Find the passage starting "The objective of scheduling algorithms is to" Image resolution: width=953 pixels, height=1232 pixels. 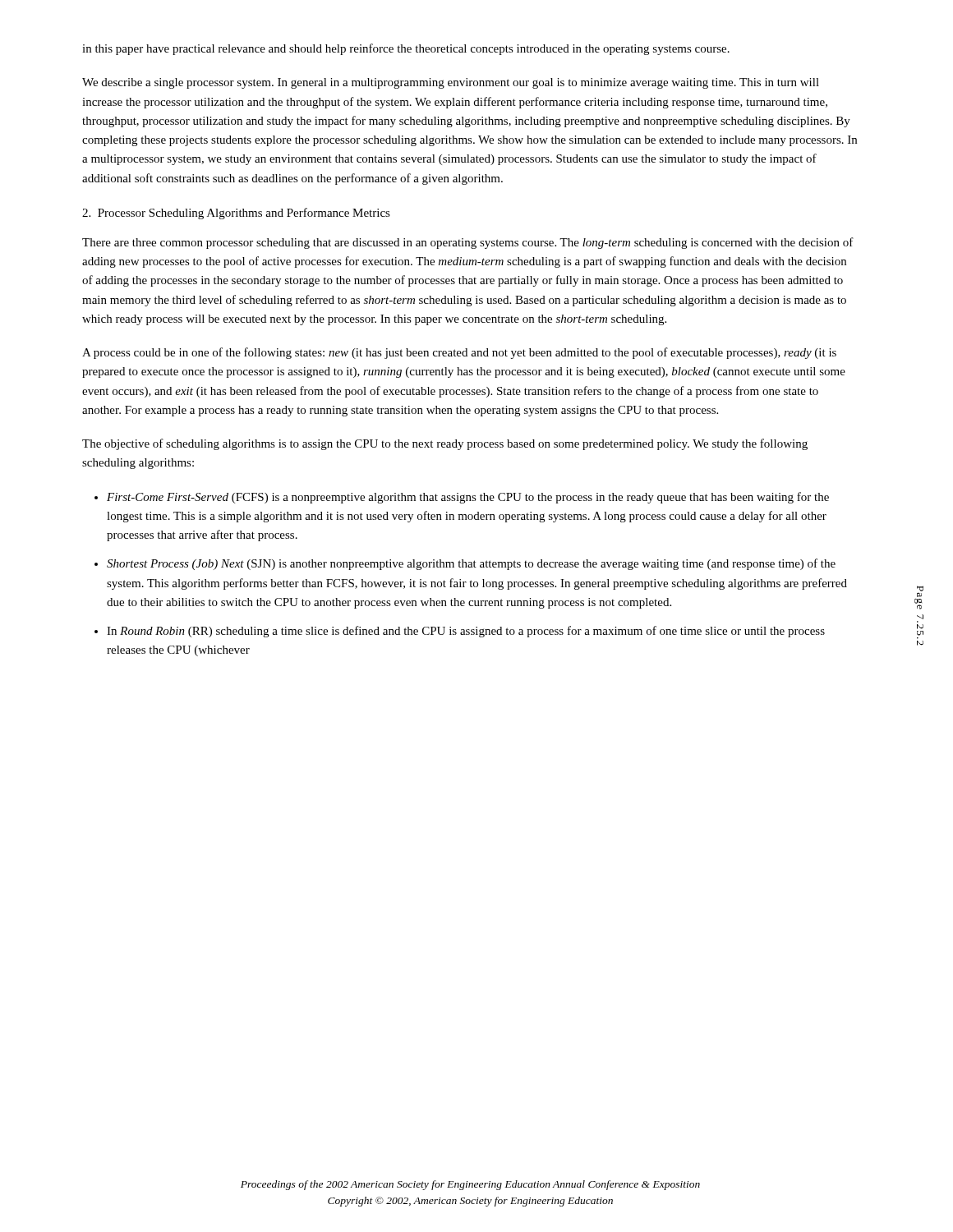445,453
